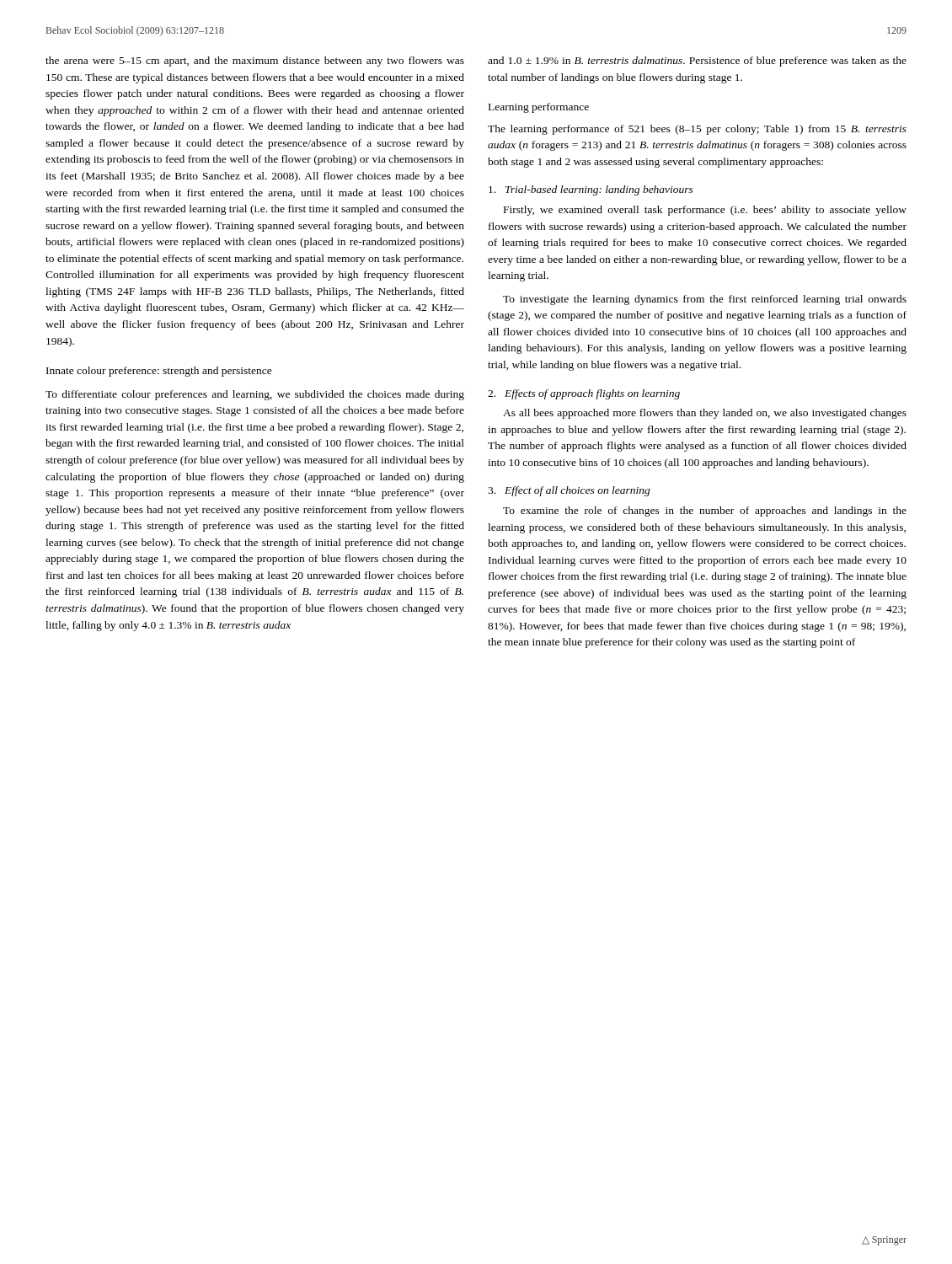Point to the block beginning "the arena were 5–15 cm apart,"

255,201
